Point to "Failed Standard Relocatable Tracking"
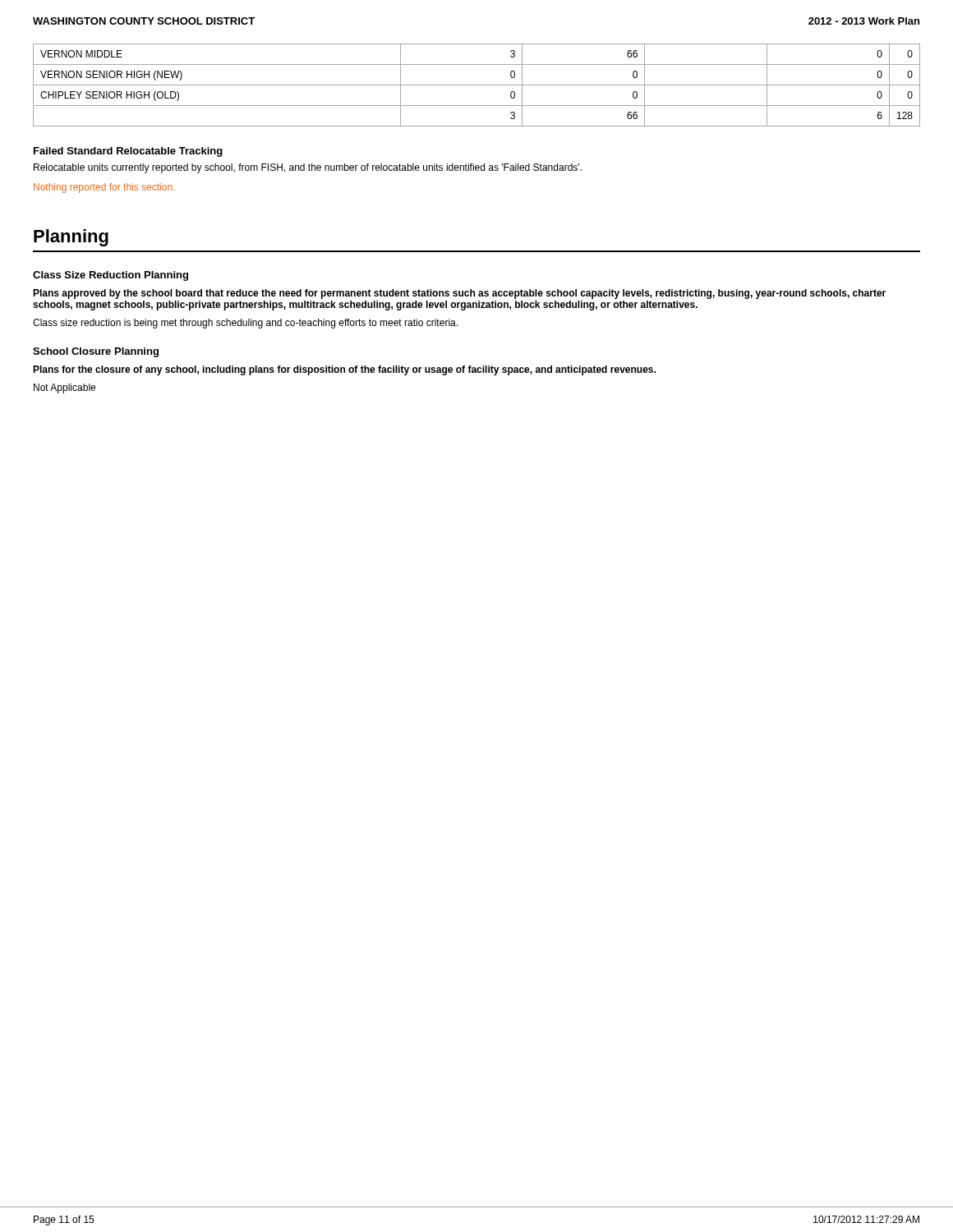Screen dimensions: 1232x953 click(x=128, y=151)
